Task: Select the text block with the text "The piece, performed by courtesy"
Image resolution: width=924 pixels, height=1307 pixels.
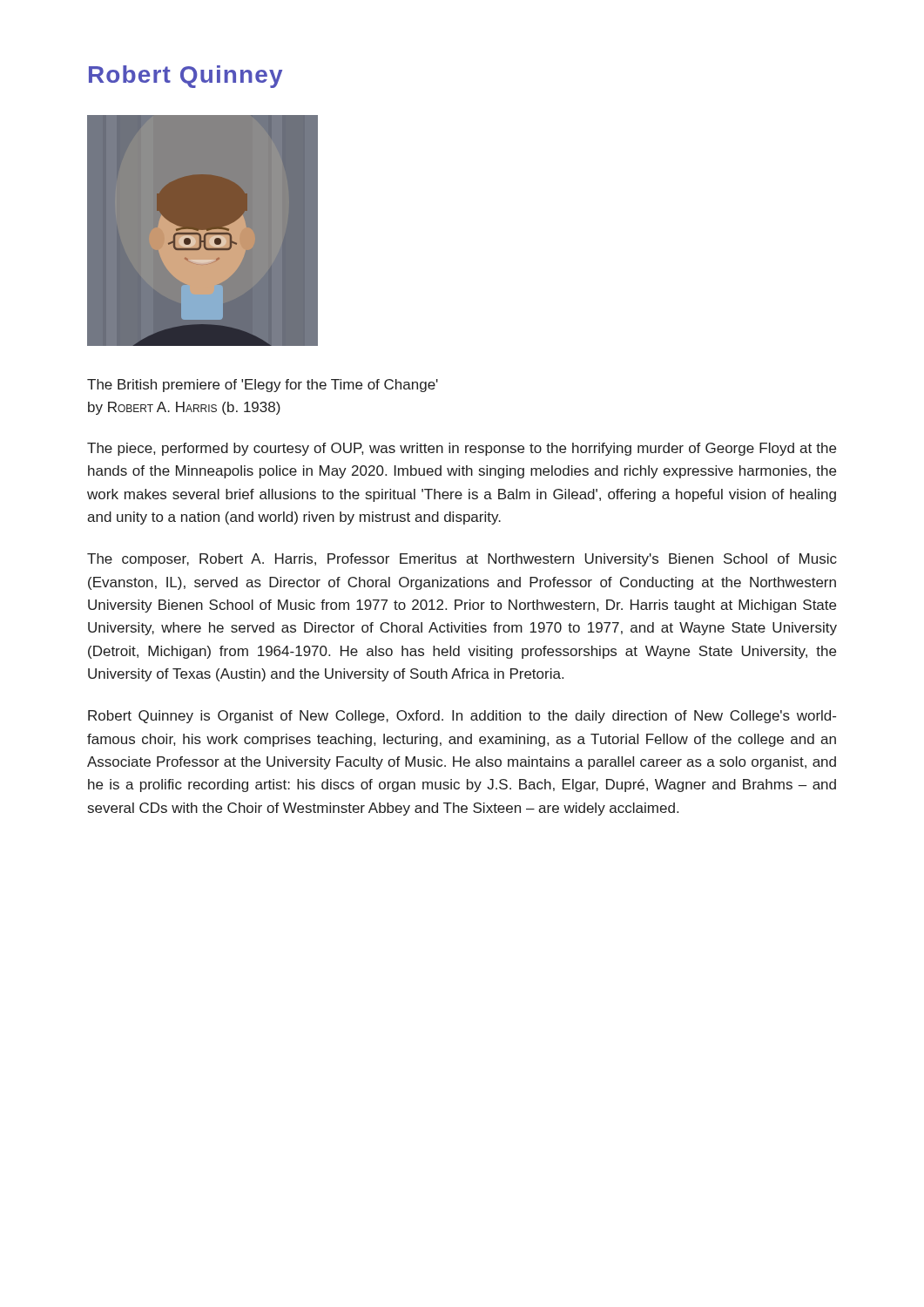Action: [462, 483]
